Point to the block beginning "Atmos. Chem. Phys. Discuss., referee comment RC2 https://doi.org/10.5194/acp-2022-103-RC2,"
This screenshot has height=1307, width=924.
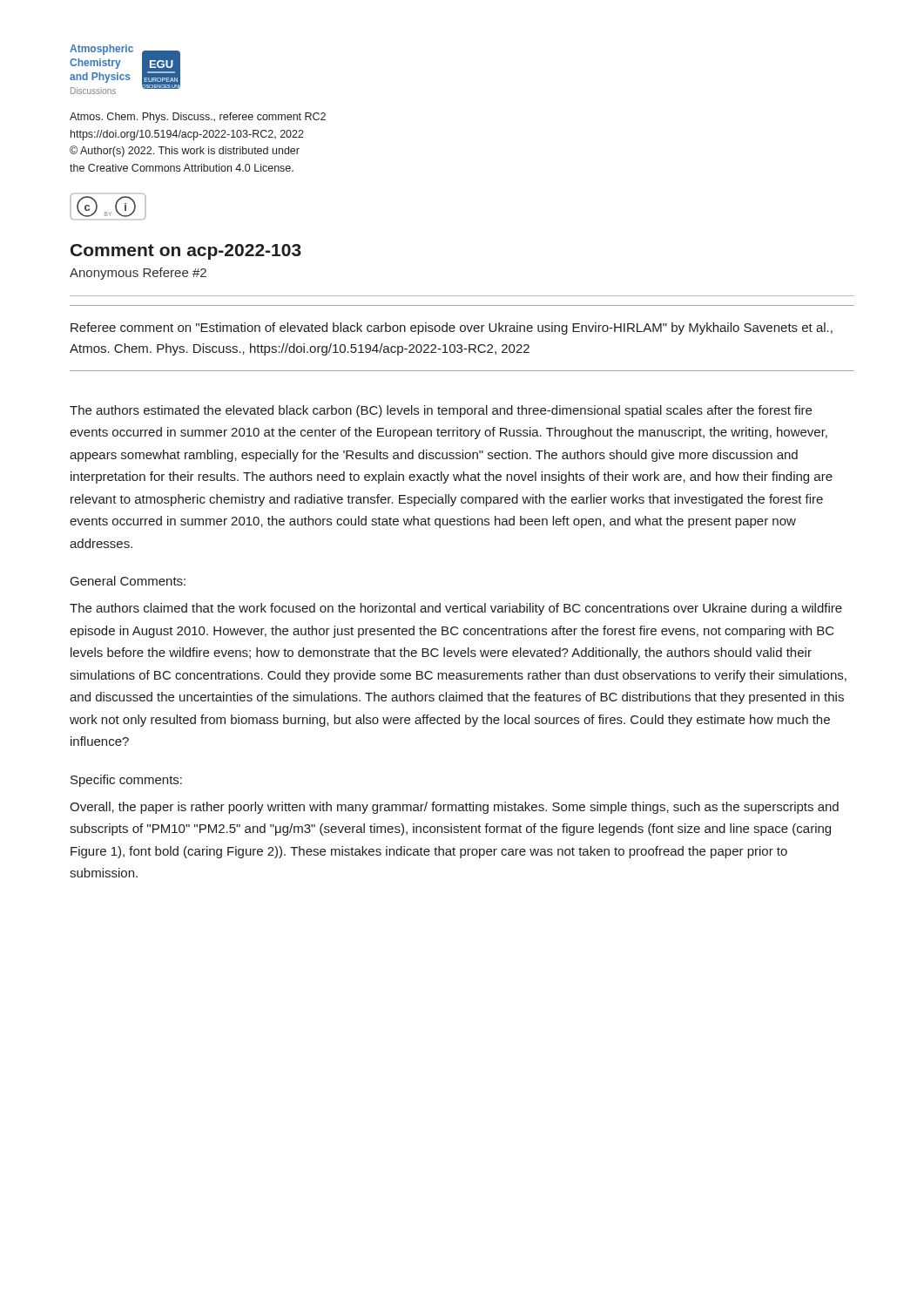tap(198, 142)
